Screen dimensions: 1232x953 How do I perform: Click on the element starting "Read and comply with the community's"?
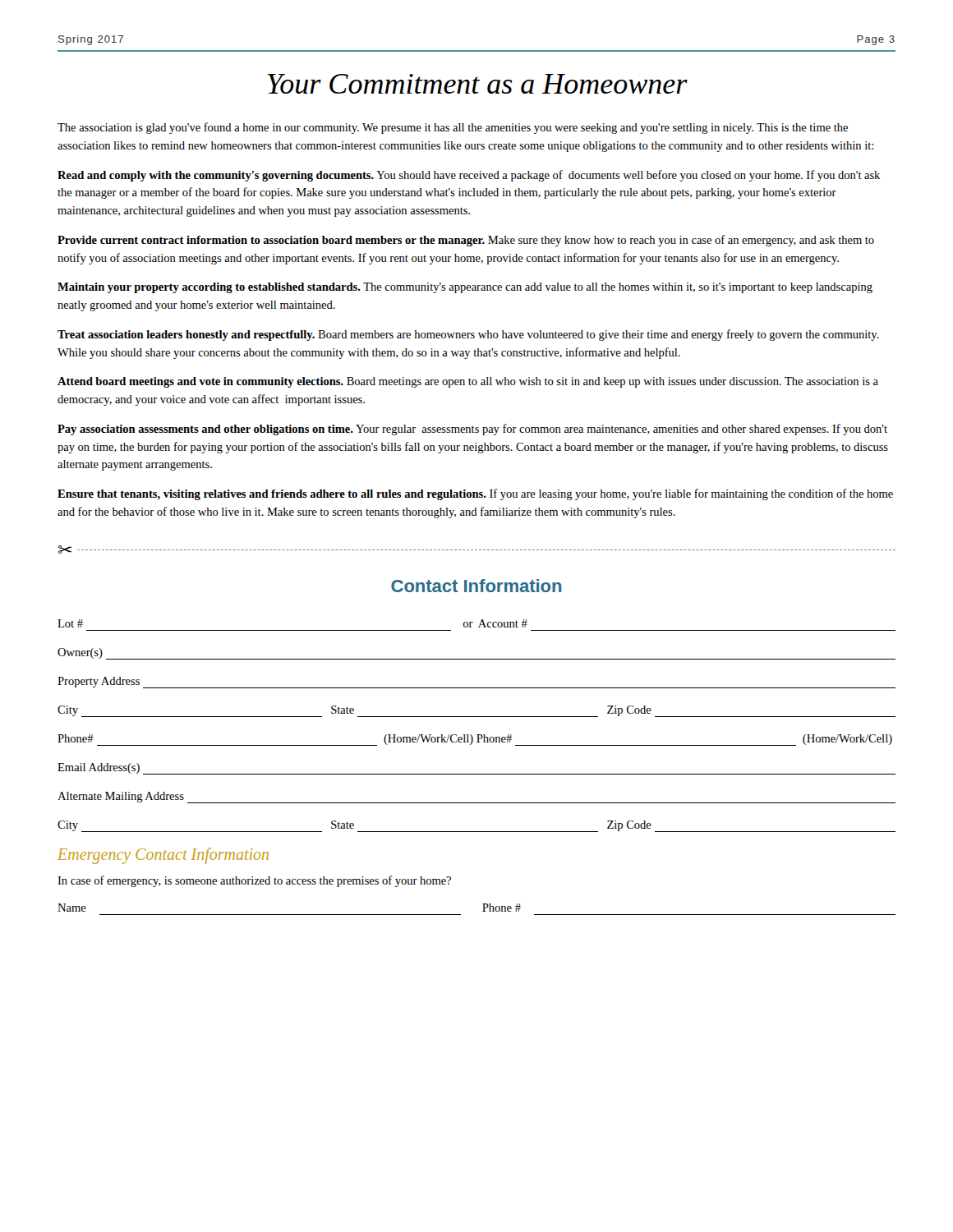point(469,192)
